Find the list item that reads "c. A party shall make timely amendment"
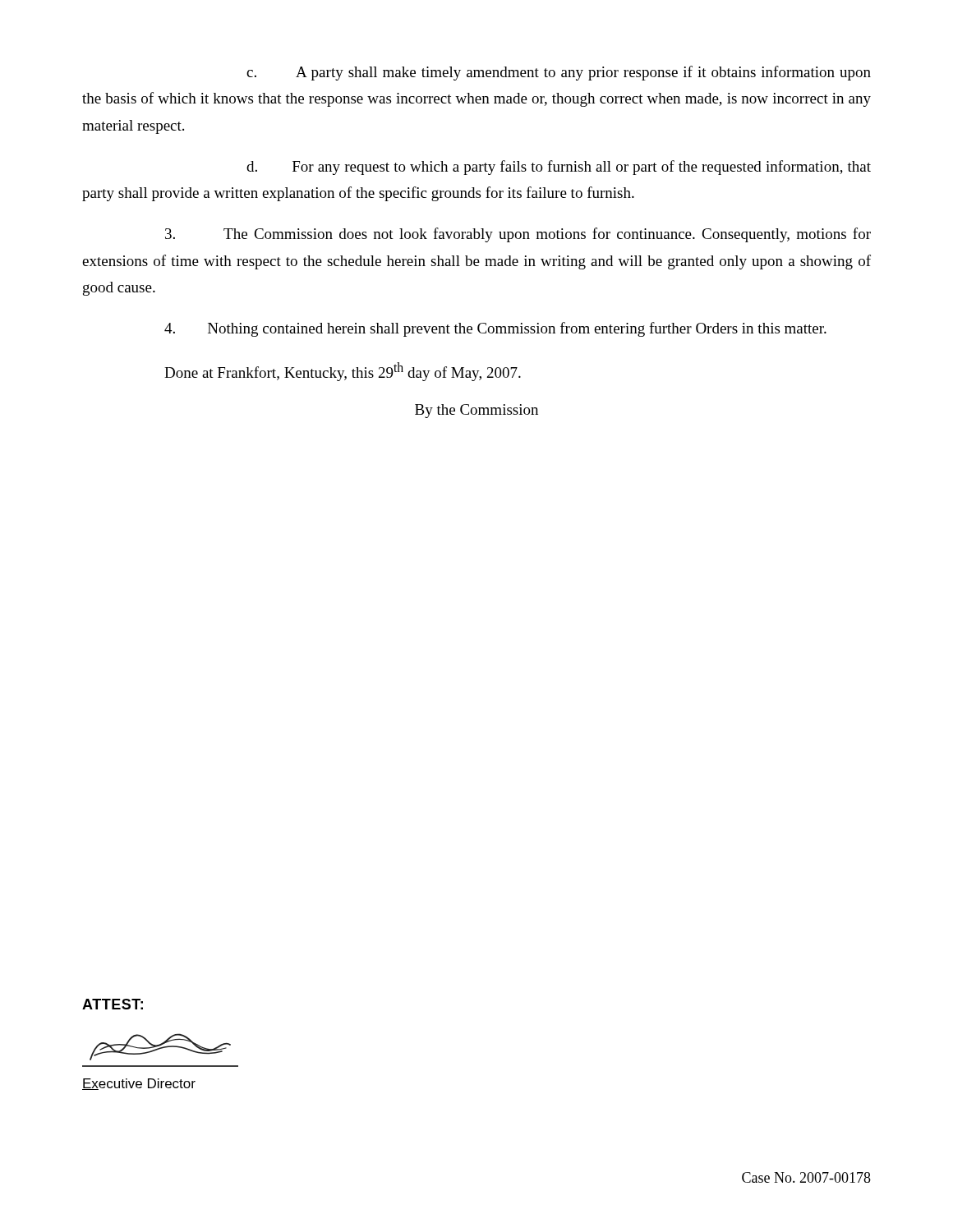953x1232 pixels. (476, 99)
